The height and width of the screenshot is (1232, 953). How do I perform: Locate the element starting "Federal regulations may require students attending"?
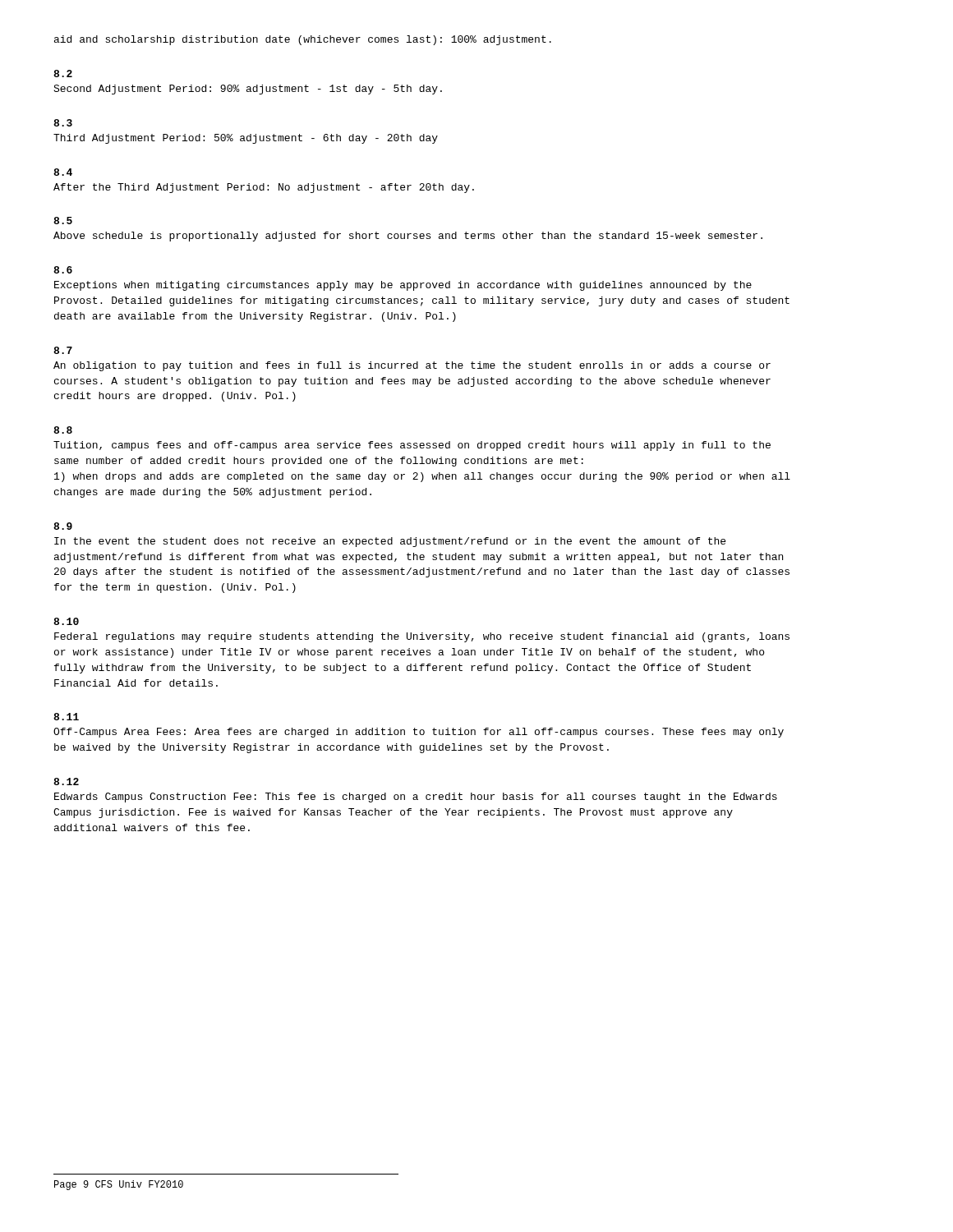coord(476,661)
